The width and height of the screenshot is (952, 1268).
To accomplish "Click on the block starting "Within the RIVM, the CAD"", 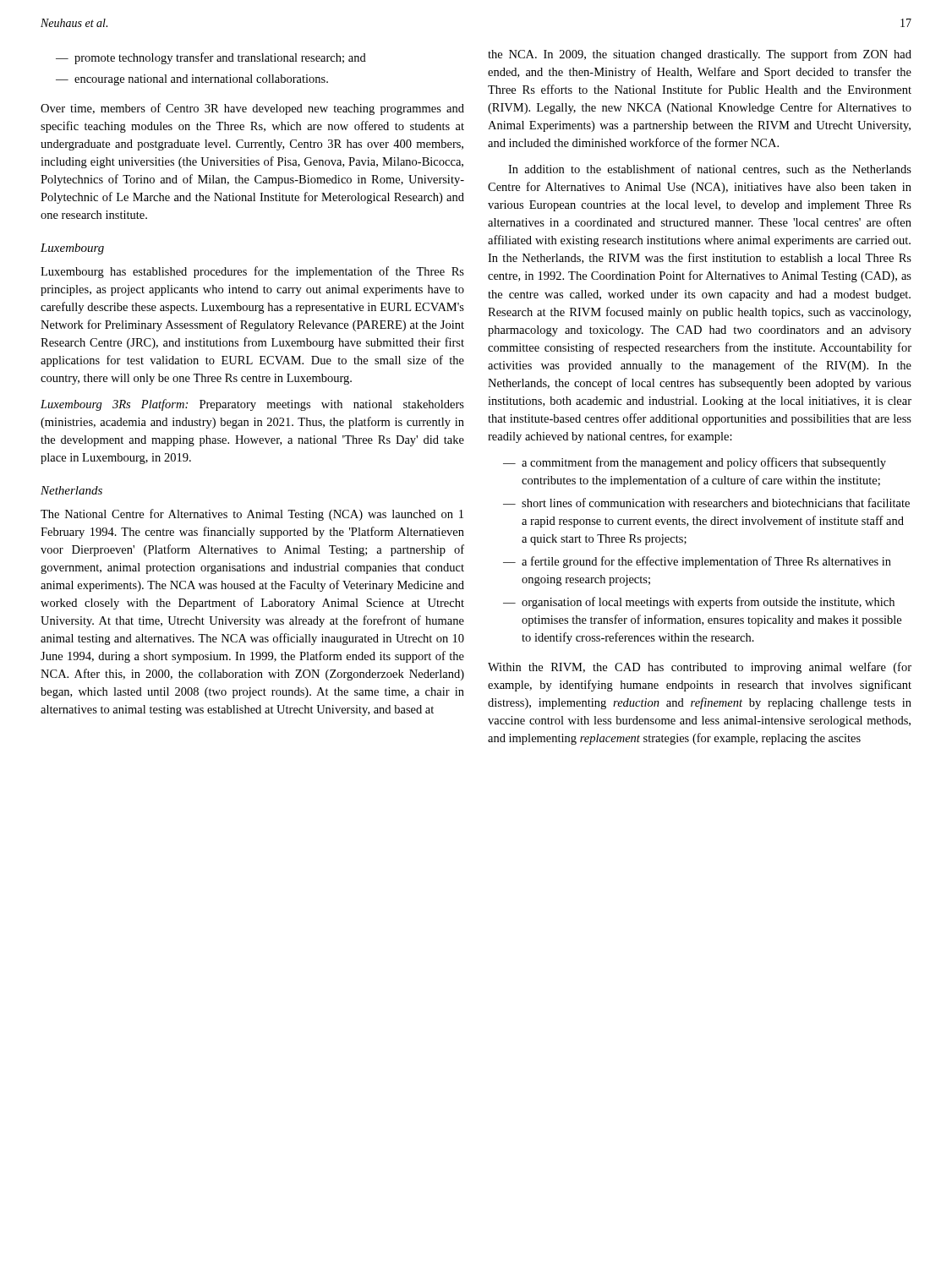I will click(x=700, y=702).
